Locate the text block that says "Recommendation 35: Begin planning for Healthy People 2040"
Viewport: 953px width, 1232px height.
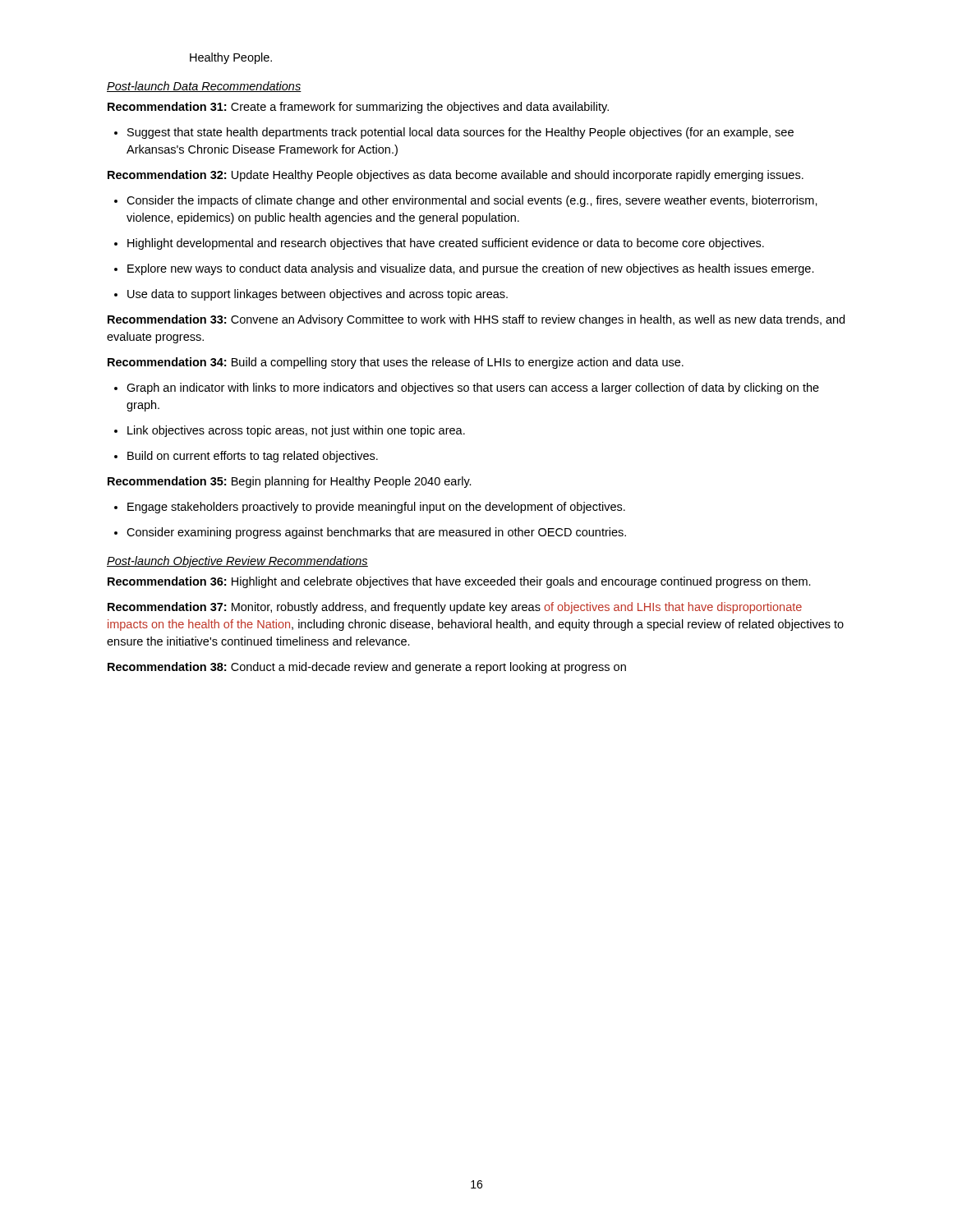coord(476,482)
